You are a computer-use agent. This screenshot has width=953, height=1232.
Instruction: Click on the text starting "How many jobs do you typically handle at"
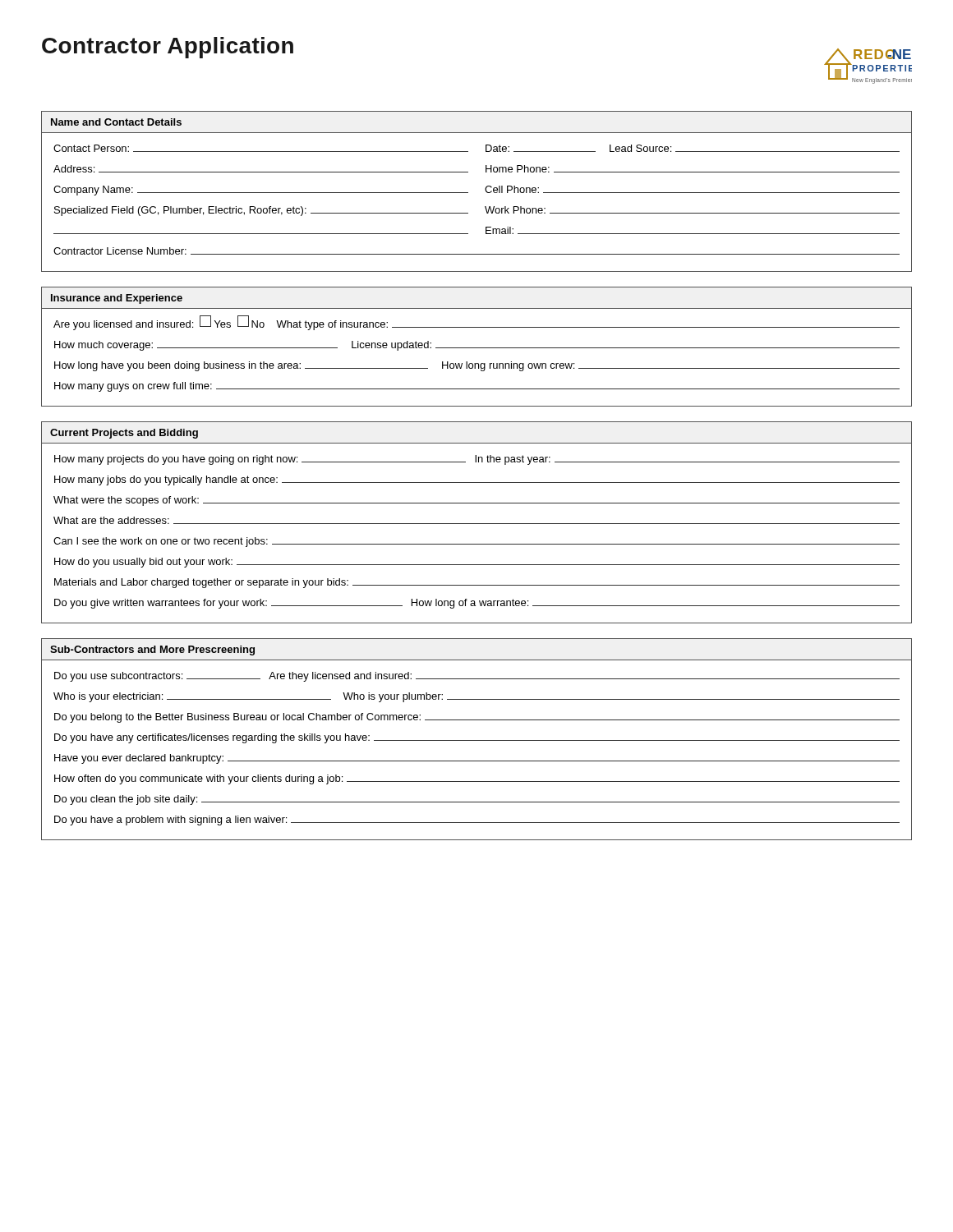[476, 478]
